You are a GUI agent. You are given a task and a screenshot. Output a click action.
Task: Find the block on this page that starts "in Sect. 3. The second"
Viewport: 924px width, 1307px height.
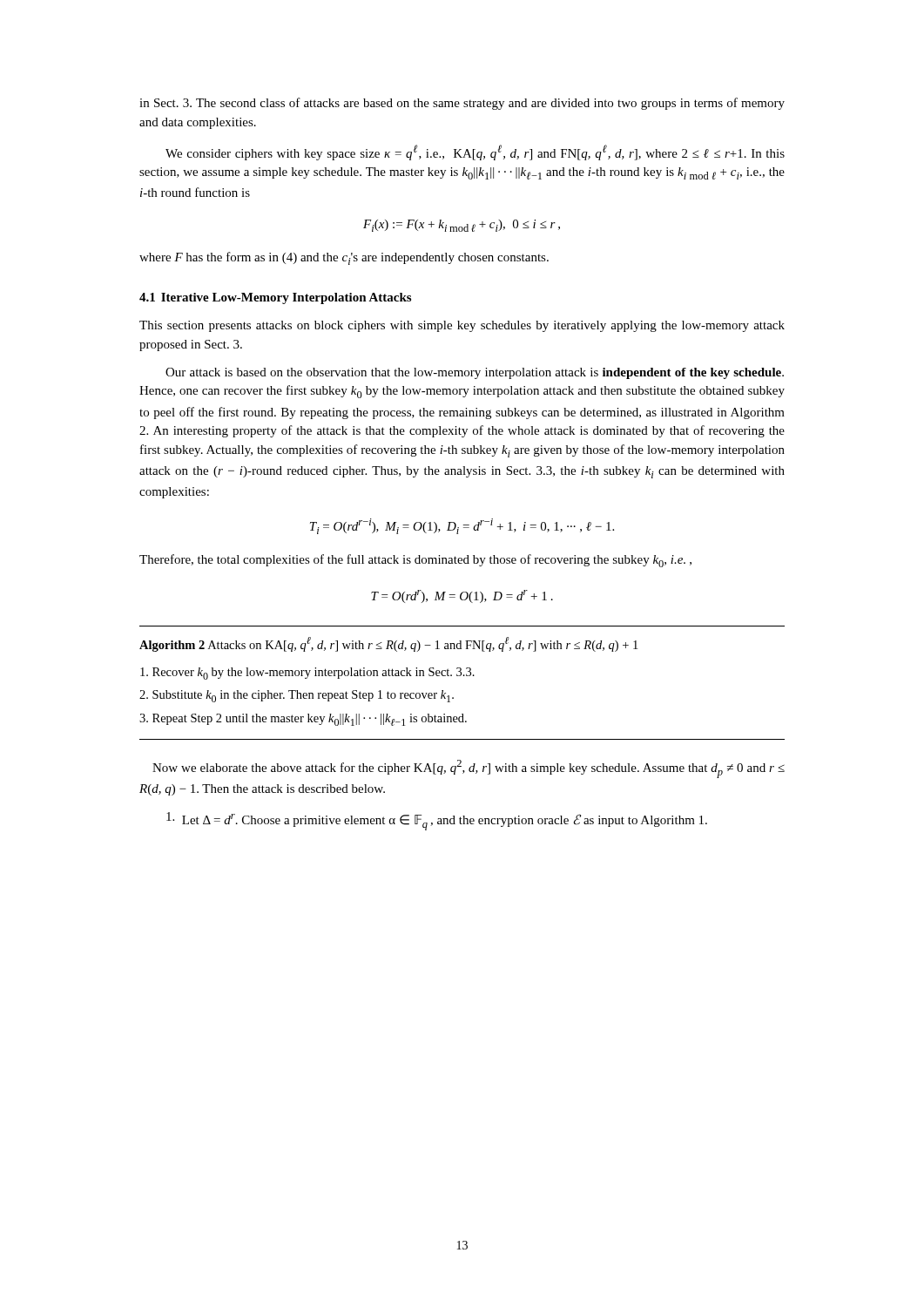(x=462, y=112)
